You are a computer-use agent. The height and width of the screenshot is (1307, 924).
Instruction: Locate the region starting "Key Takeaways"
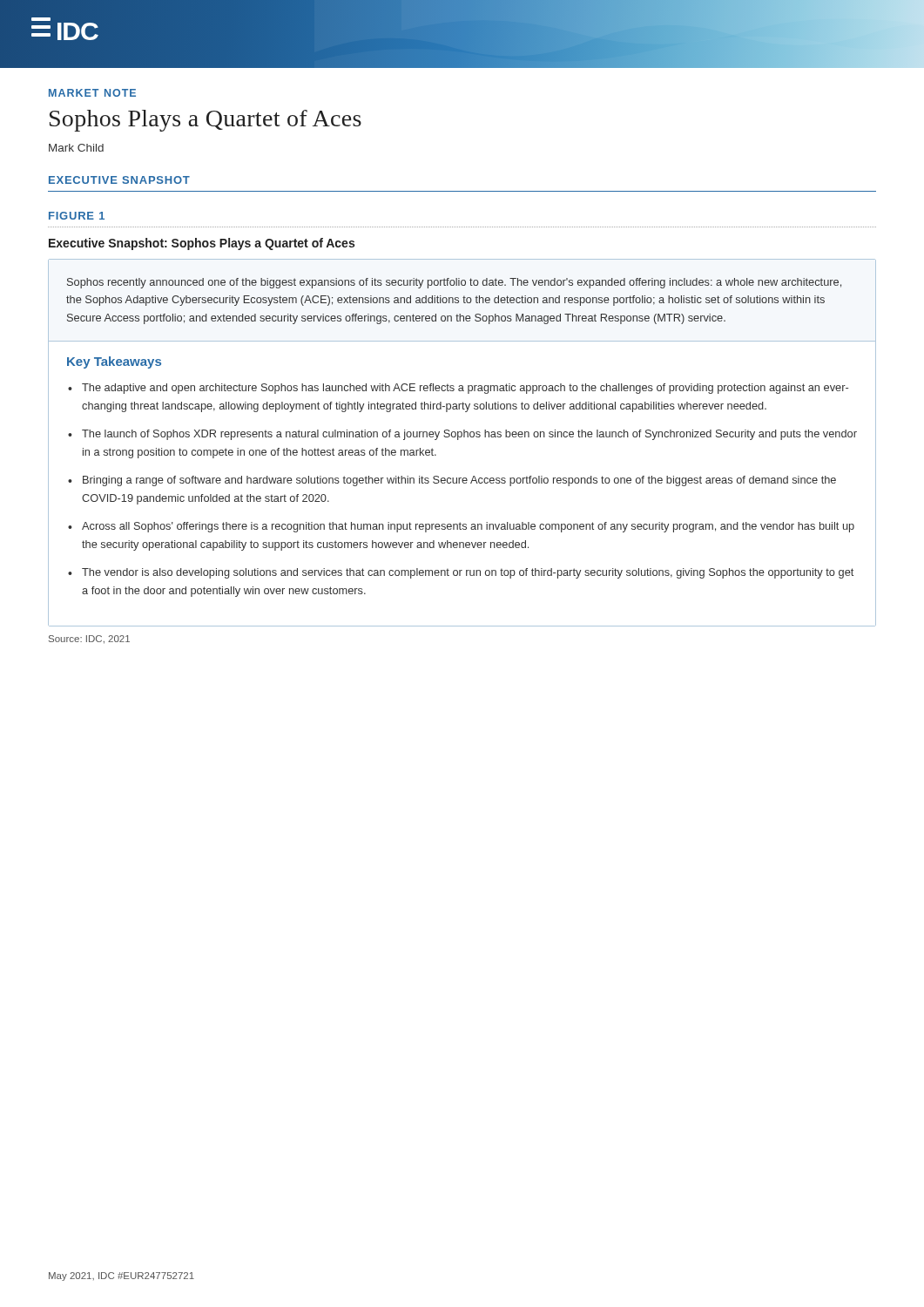(x=114, y=362)
